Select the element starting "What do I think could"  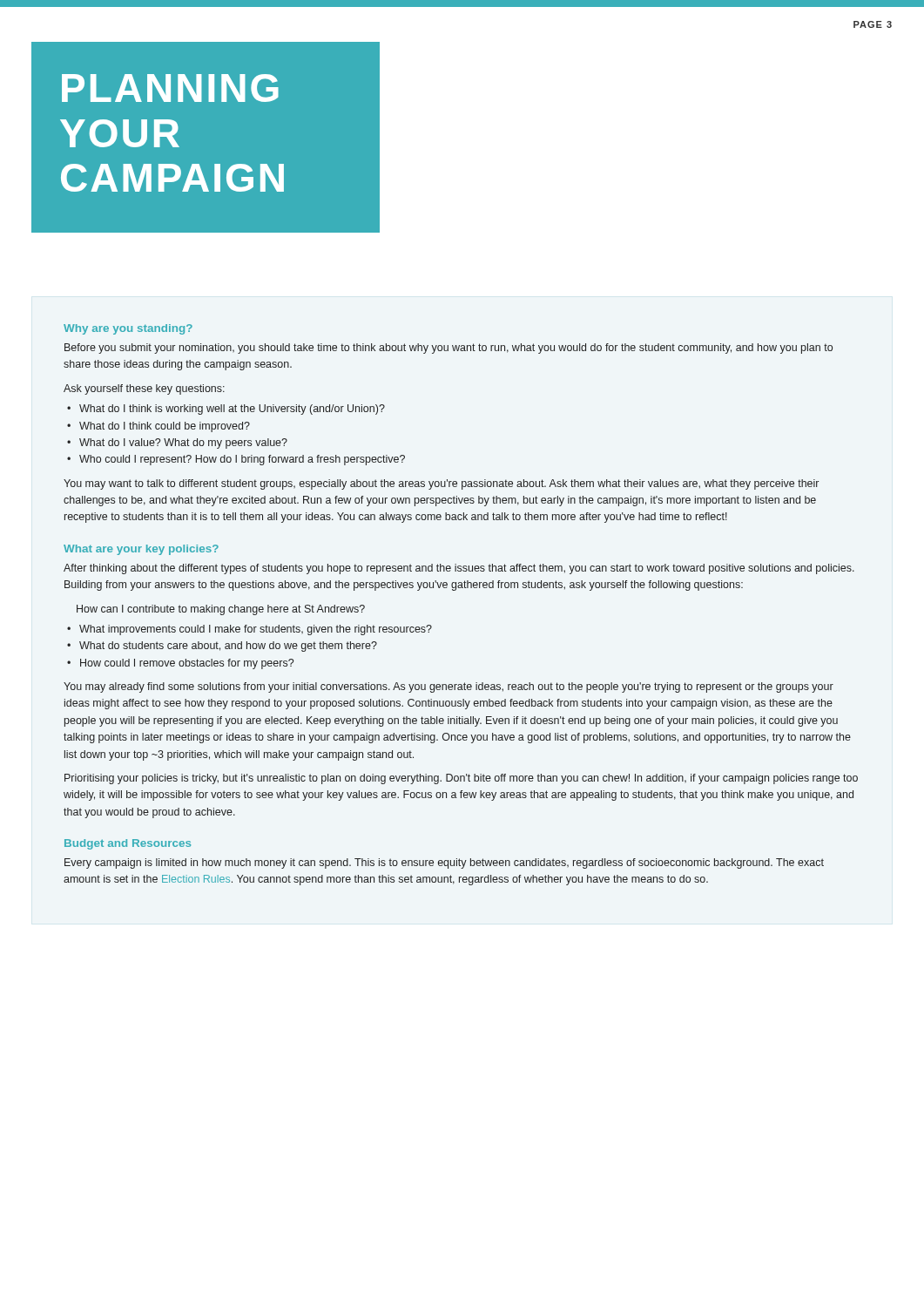(165, 426)
